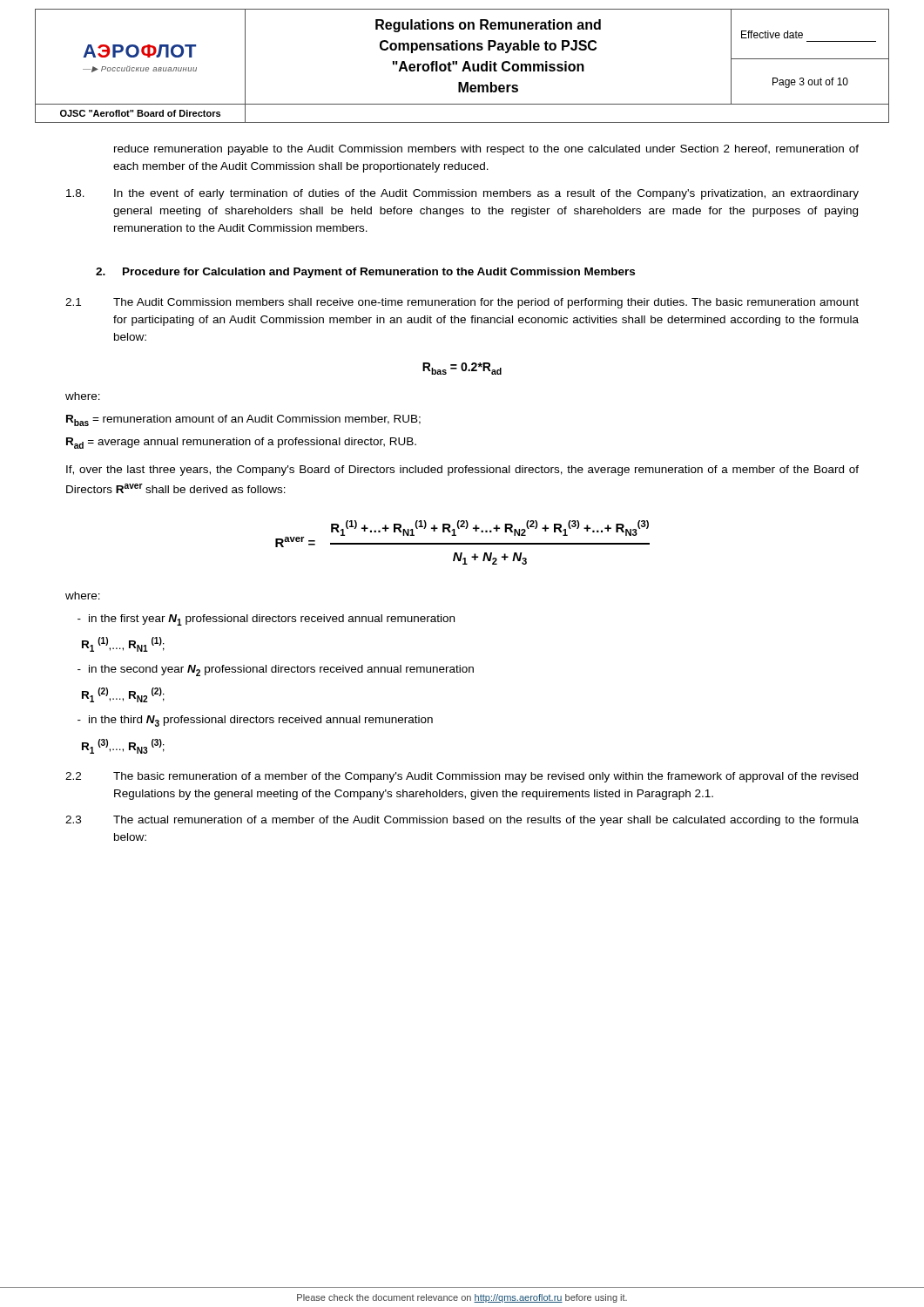The height and width of the screenshot is (1307, 924).
Task: Click on the text block containing "Rad = average annual"
Action: click(241, 442)
